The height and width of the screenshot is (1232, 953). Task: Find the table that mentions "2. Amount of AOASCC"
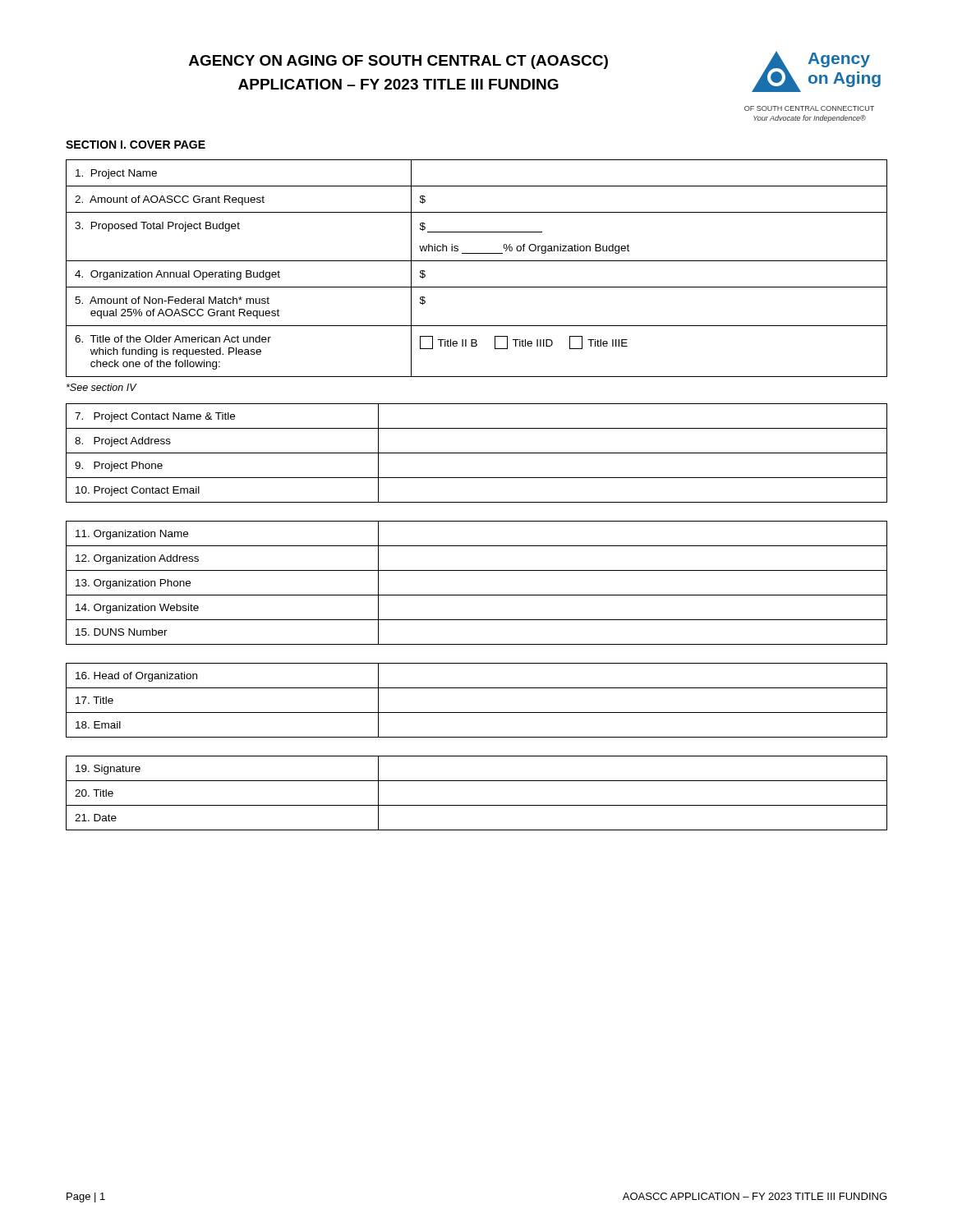pyautogui.click(x=476, y=268)
